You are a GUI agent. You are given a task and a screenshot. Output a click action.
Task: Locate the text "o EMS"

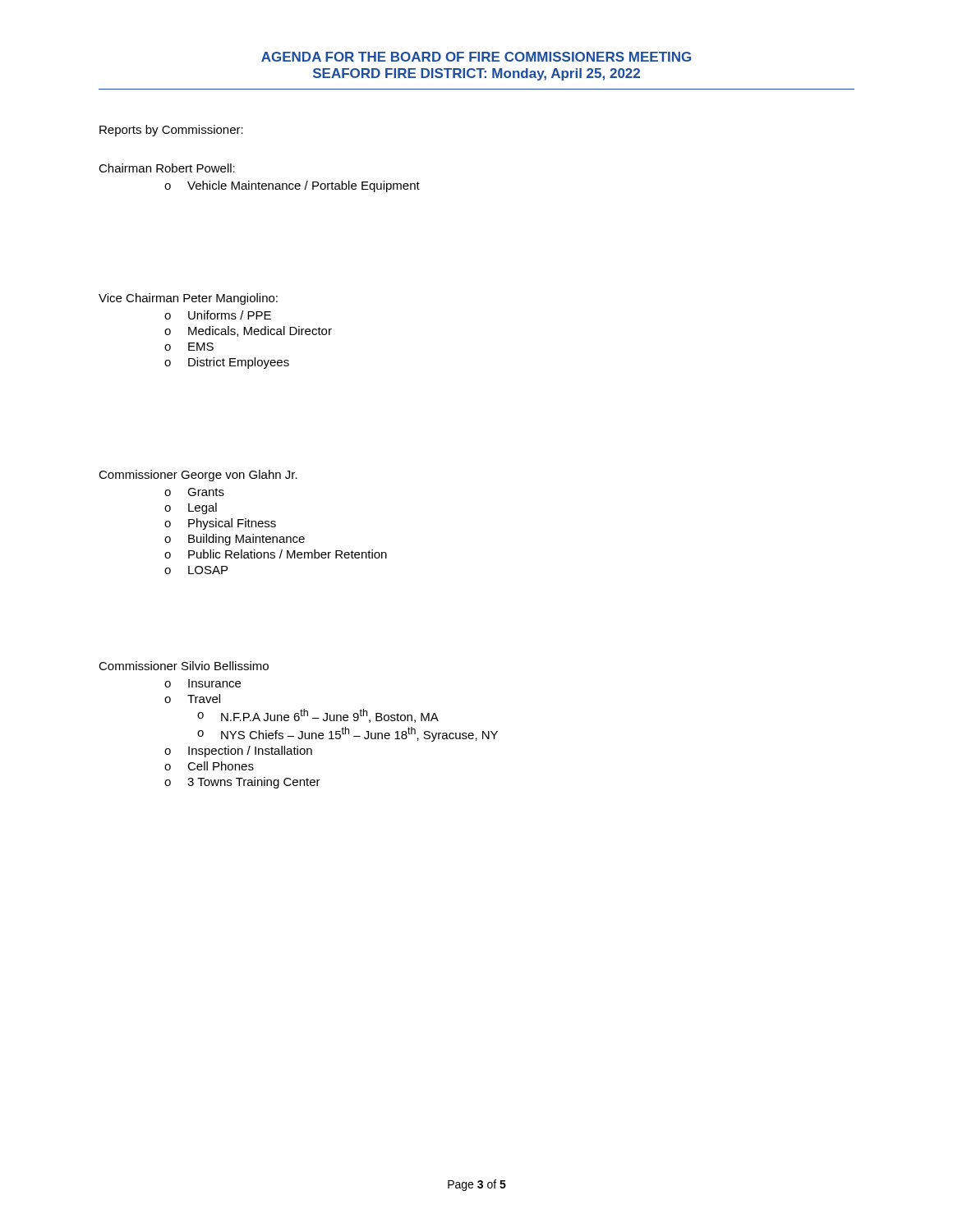click(x=189, y=347)
